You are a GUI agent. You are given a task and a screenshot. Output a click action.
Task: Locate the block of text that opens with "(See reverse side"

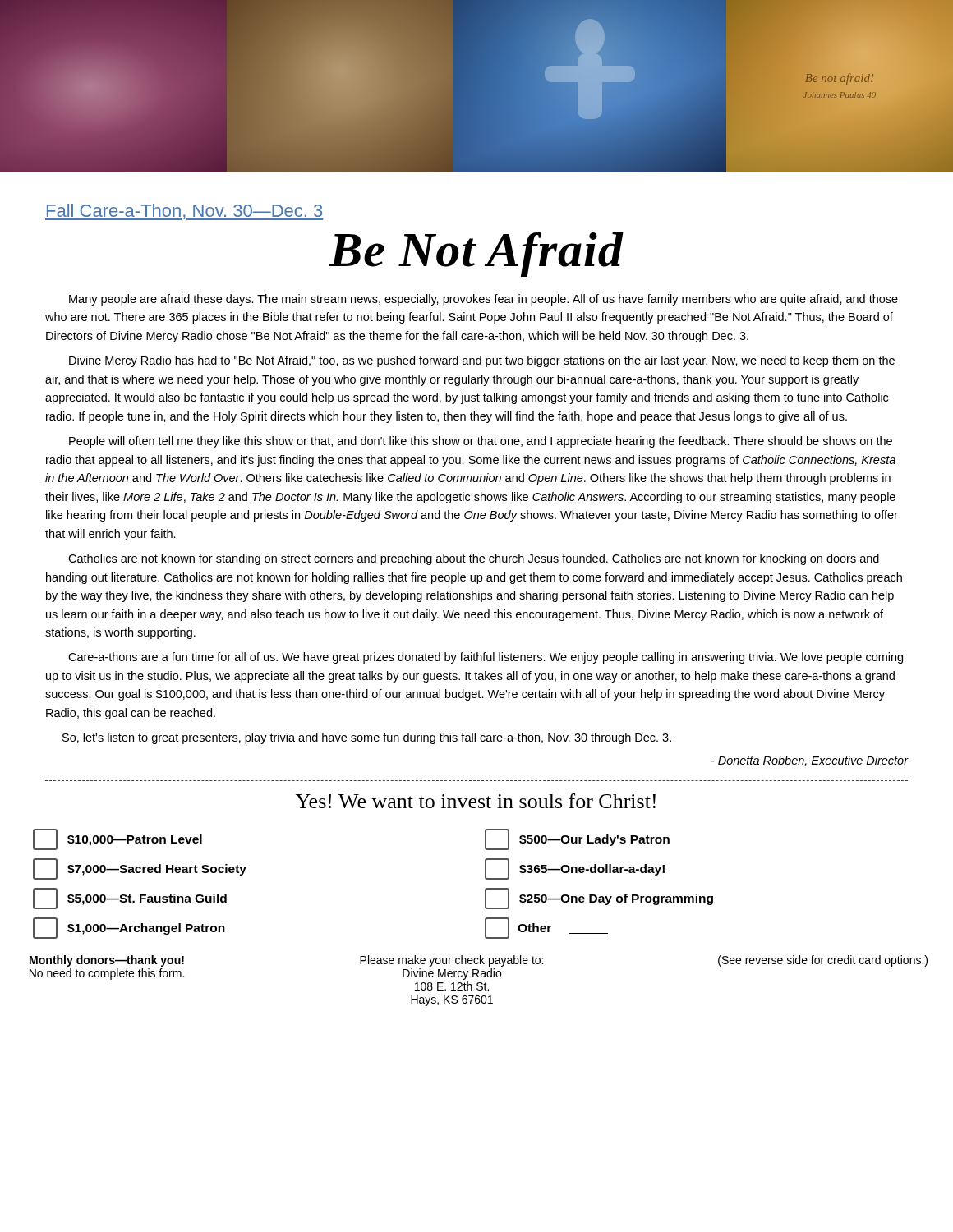coord(823,960)
